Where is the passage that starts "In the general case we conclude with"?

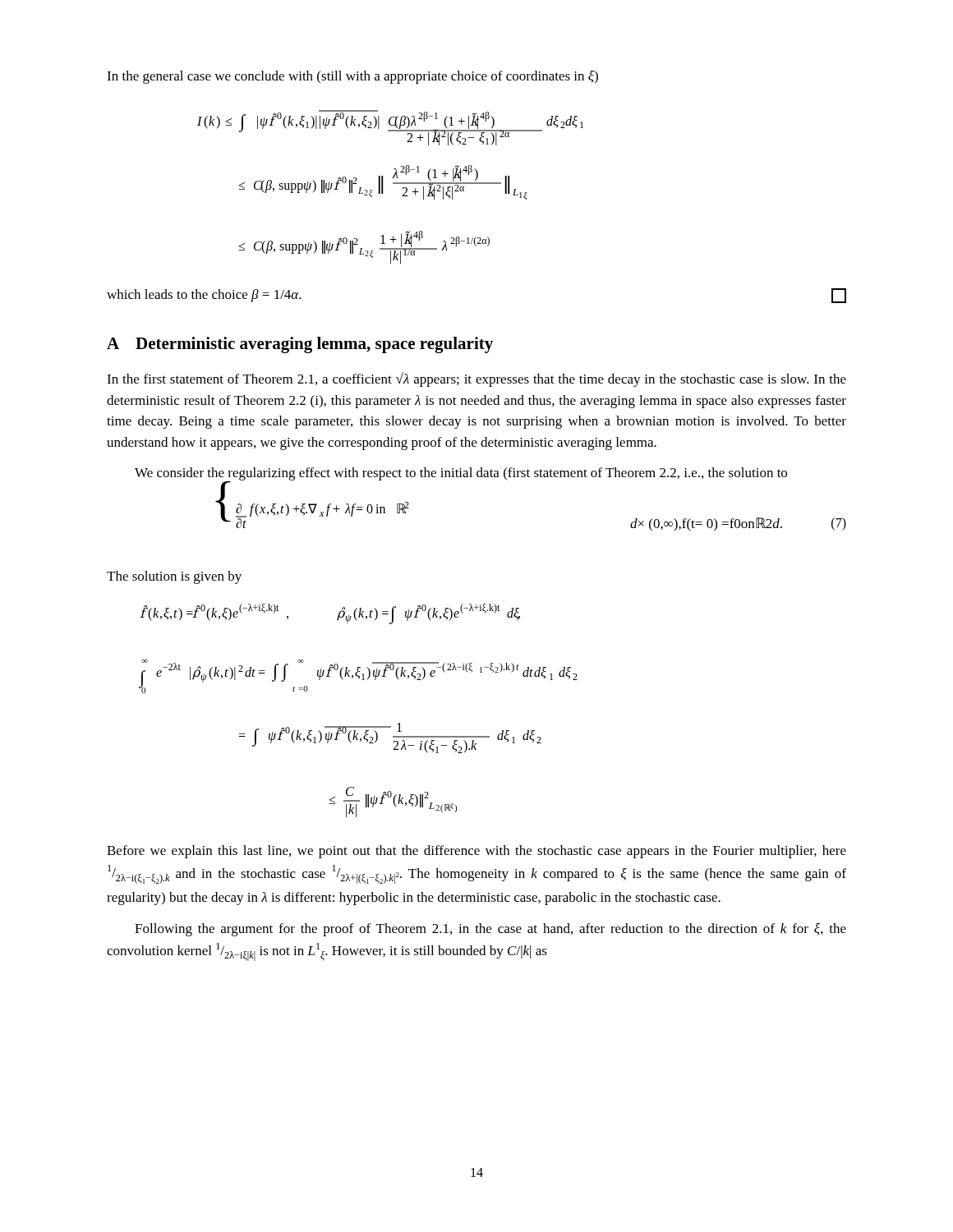click(353, 76)
